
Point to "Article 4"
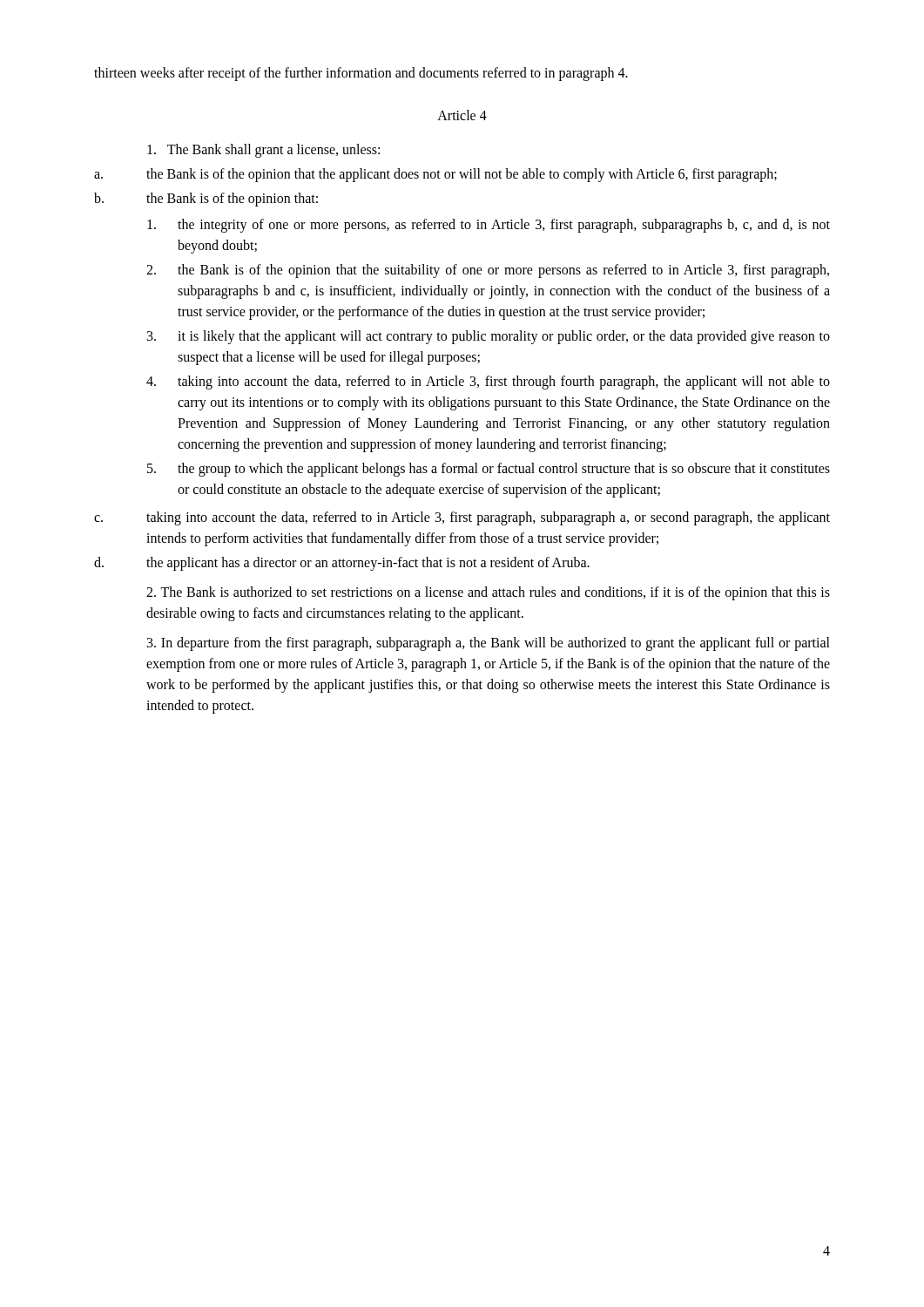[462, 115]
